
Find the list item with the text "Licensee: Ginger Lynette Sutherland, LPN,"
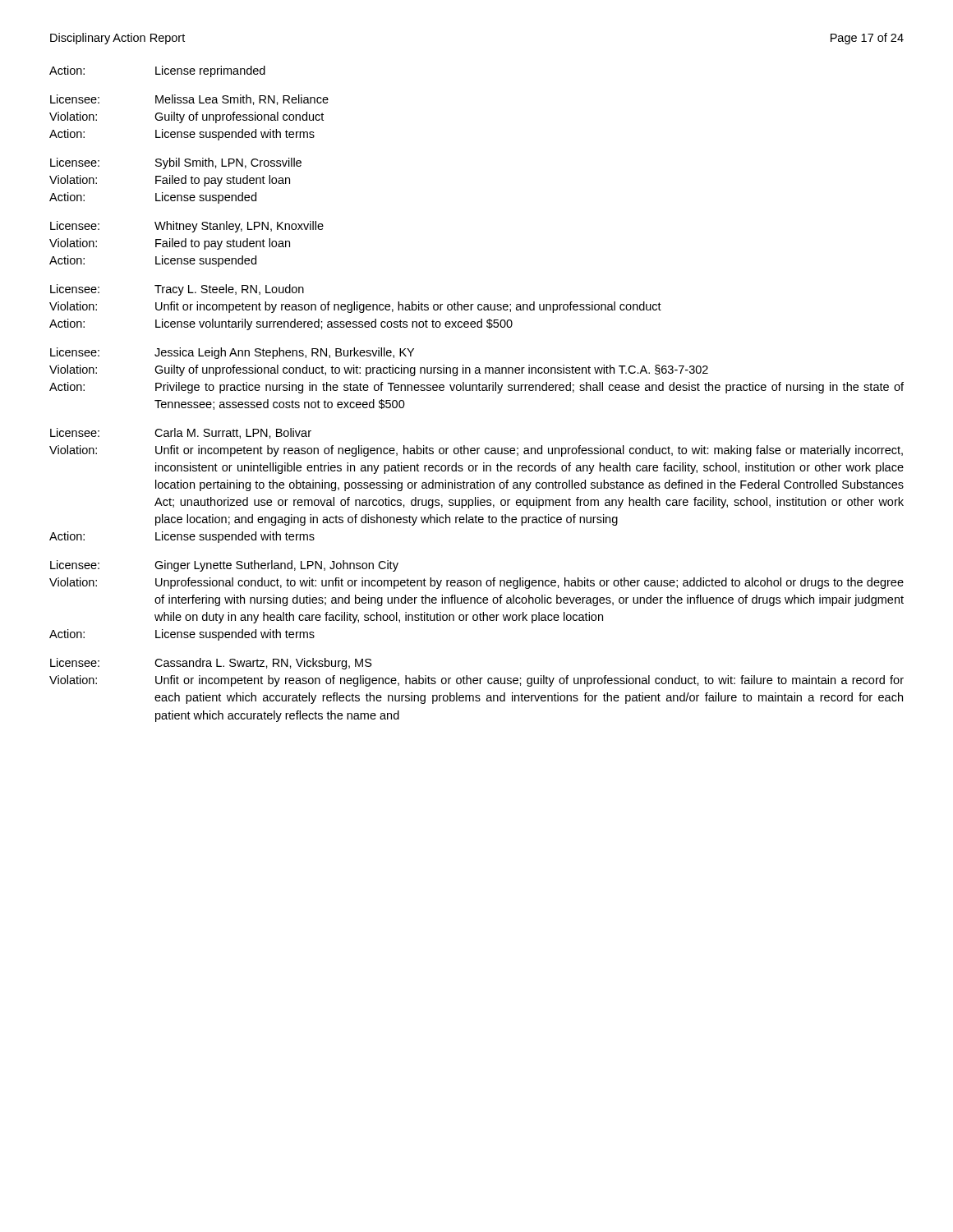[x=476, y=600]
